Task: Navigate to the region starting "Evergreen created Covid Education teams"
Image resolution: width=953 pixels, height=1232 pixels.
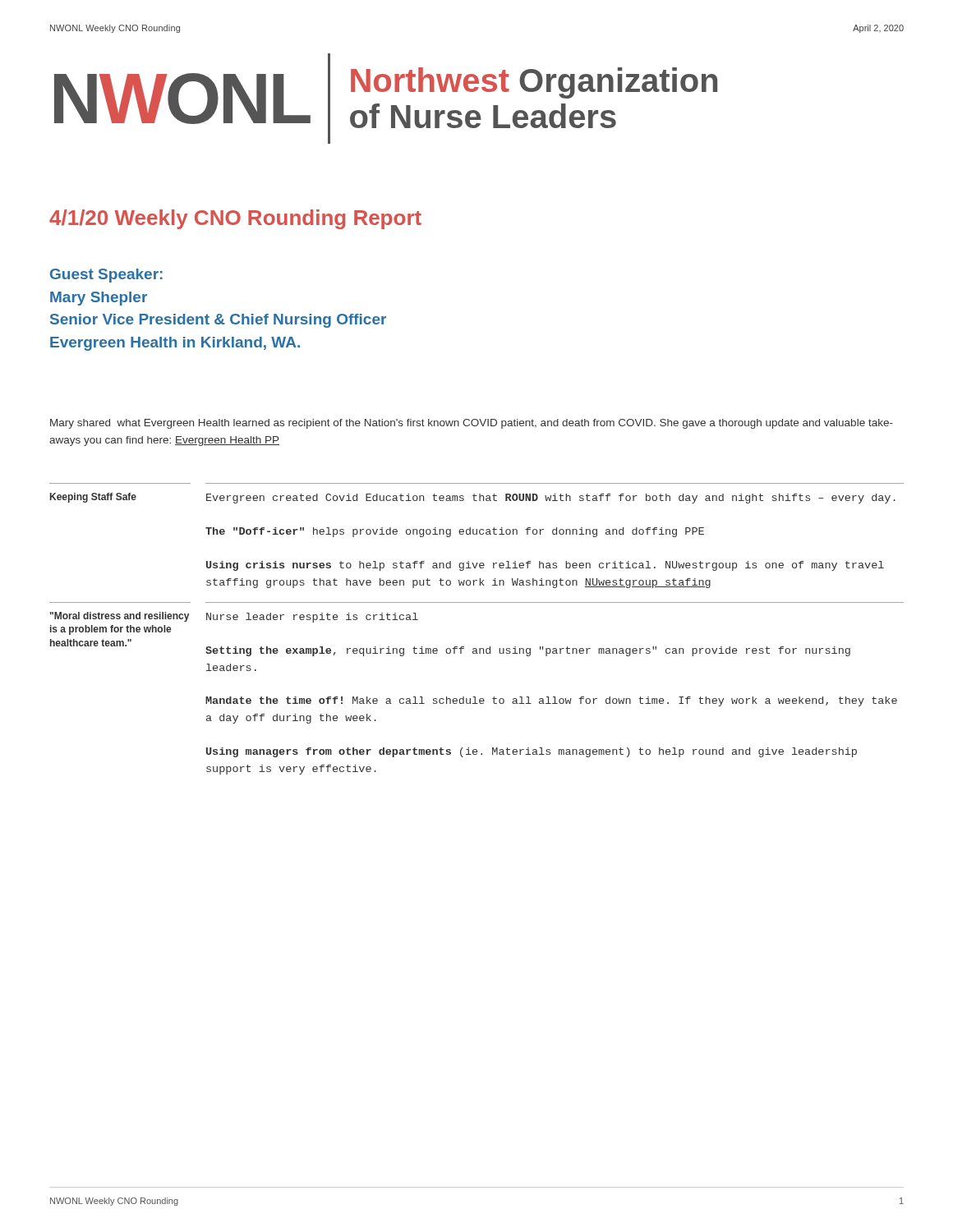Action: point(552,498)
